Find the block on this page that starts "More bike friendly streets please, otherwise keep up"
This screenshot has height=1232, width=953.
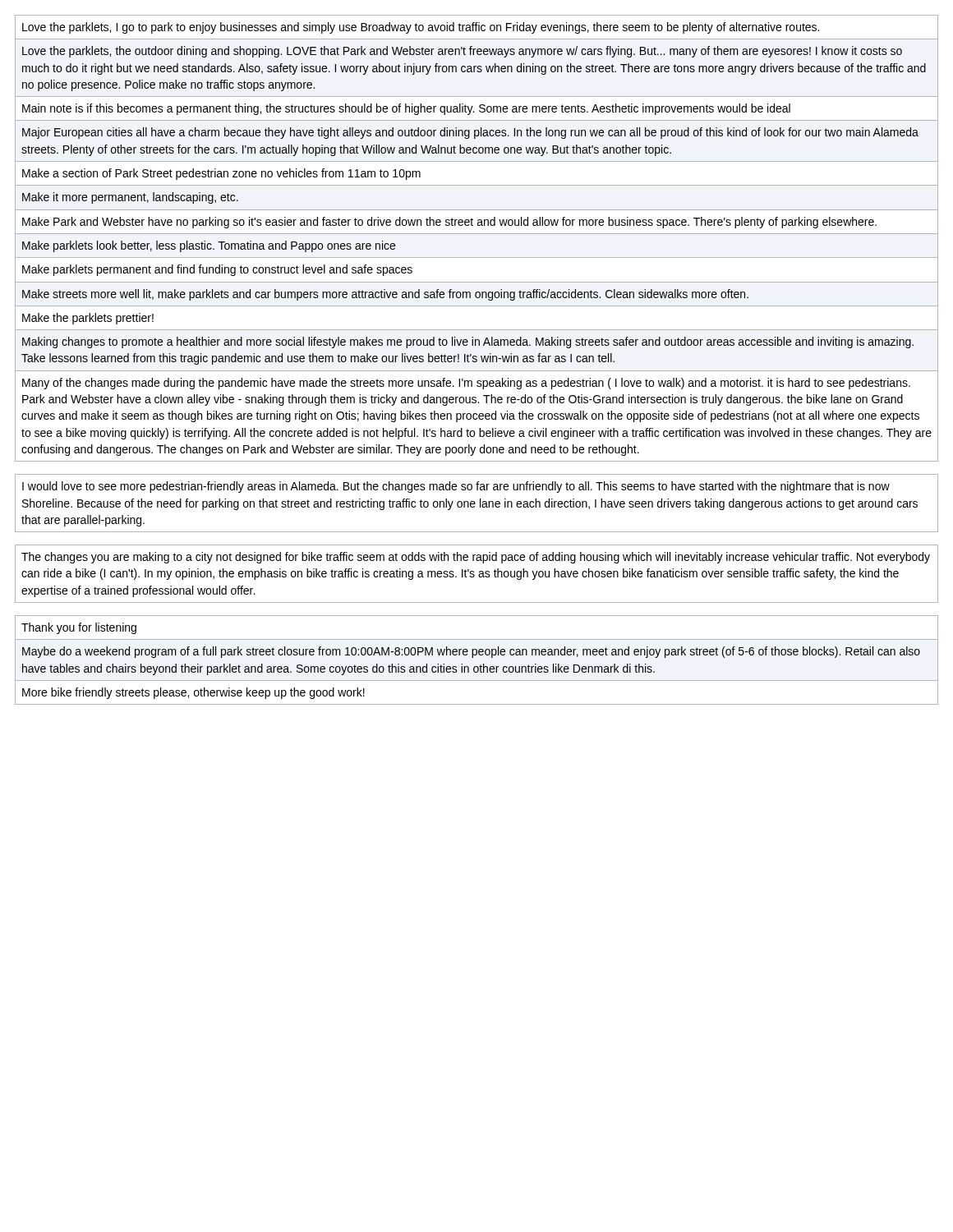(193, 692)
